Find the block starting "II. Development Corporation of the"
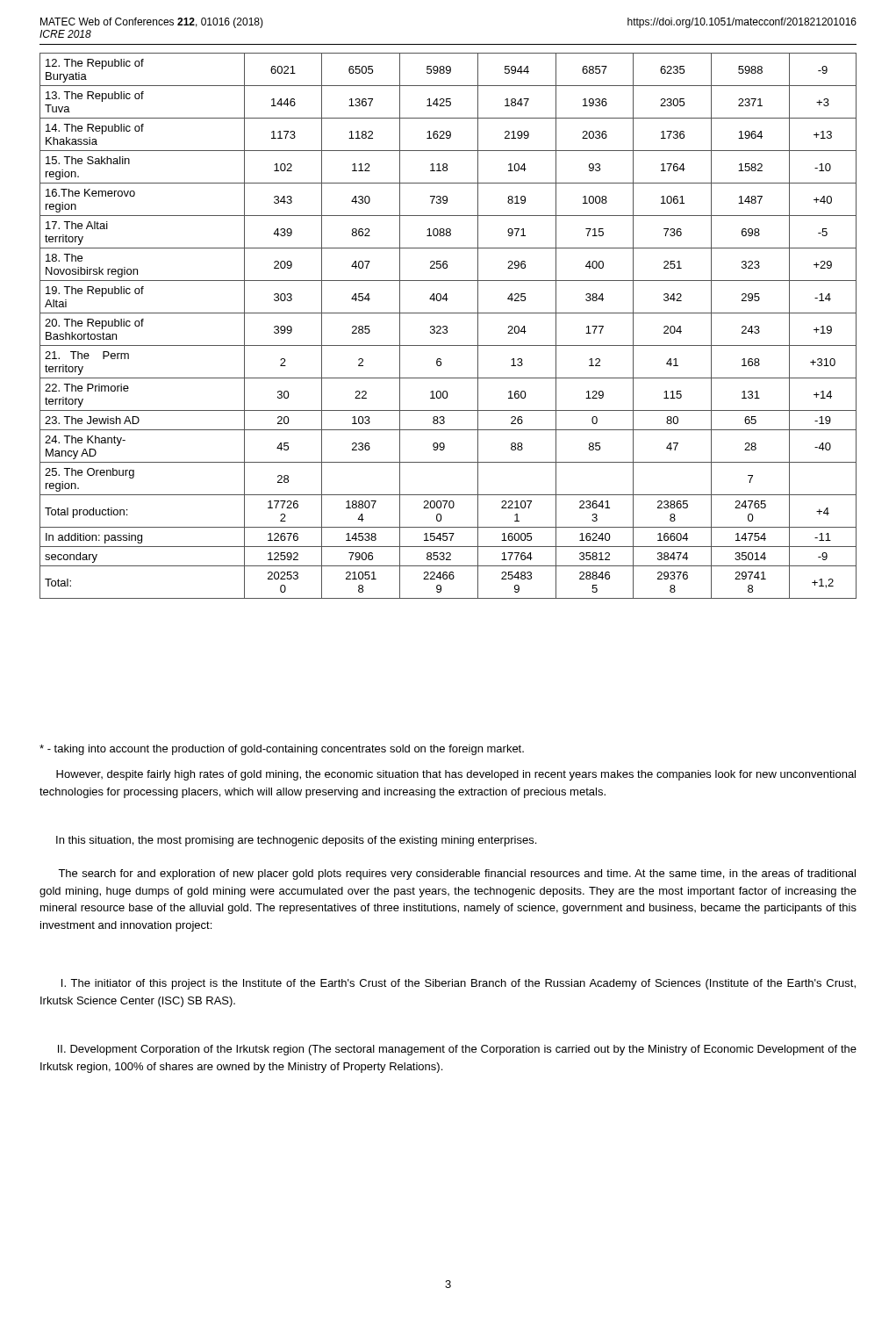The width and height of the screenshot is (896, 1317). coord(448,1057)
